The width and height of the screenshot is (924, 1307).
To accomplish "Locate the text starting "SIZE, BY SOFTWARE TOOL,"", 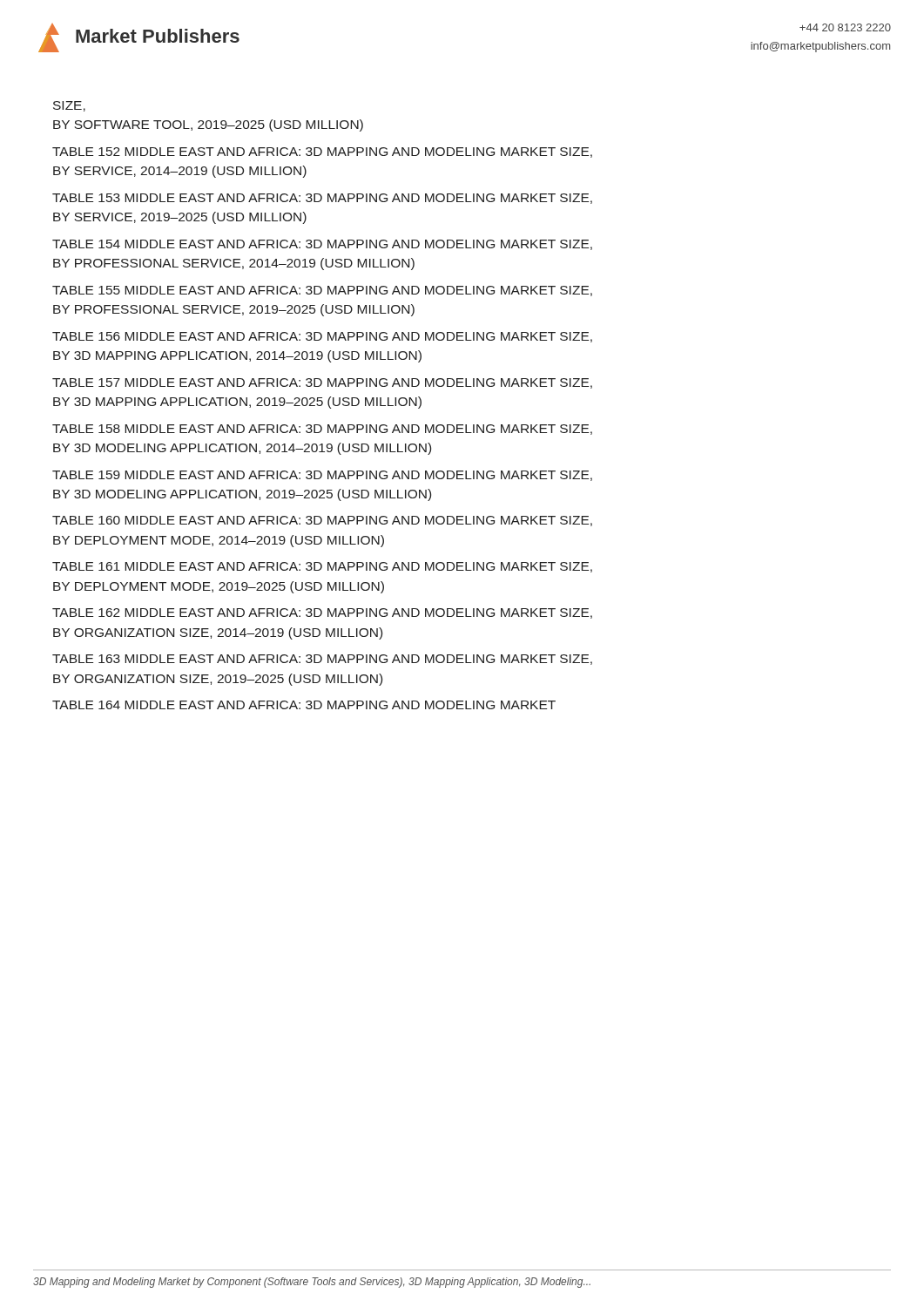I will click(208, 115).
